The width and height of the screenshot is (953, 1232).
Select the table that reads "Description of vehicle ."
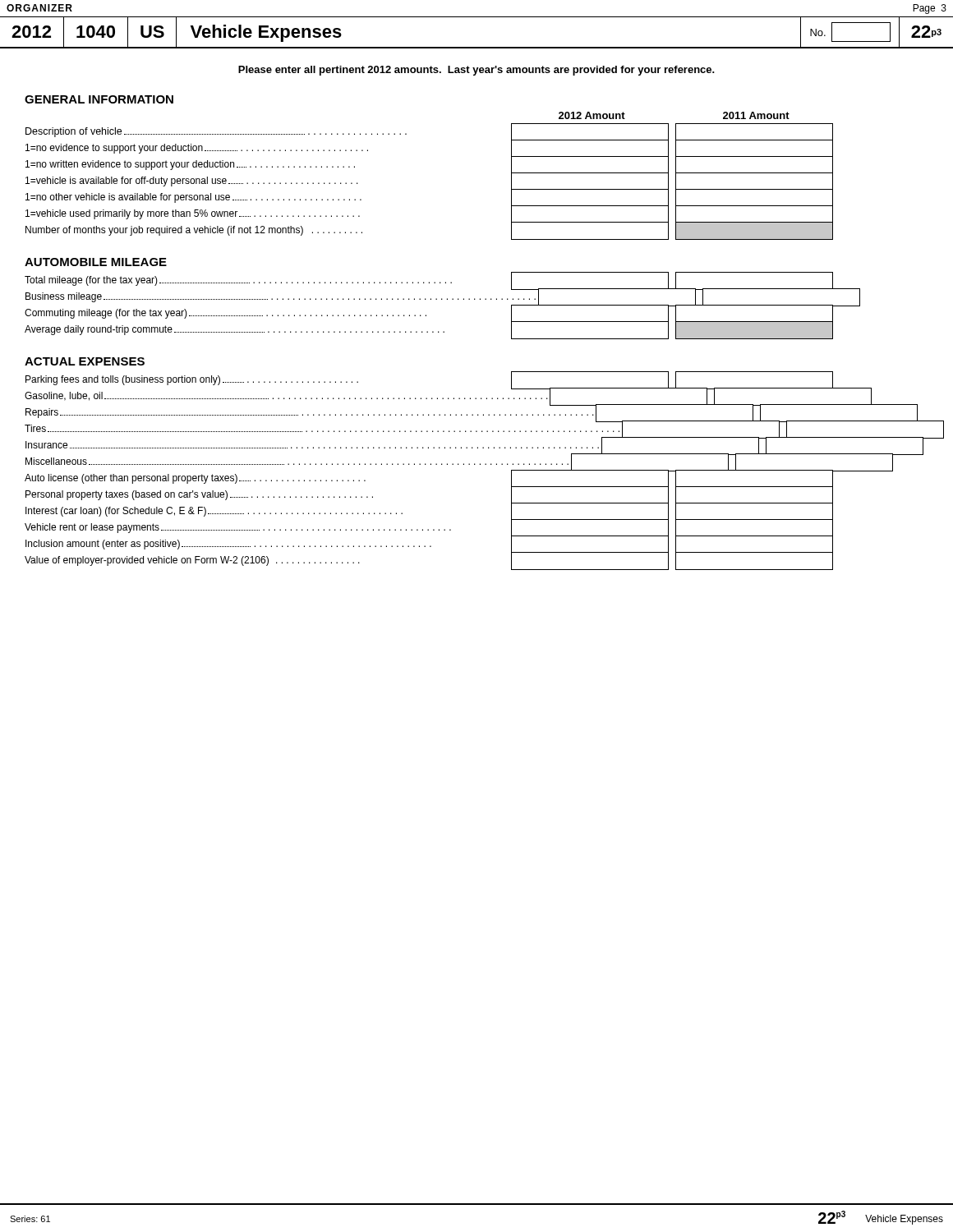click(476, 181)
